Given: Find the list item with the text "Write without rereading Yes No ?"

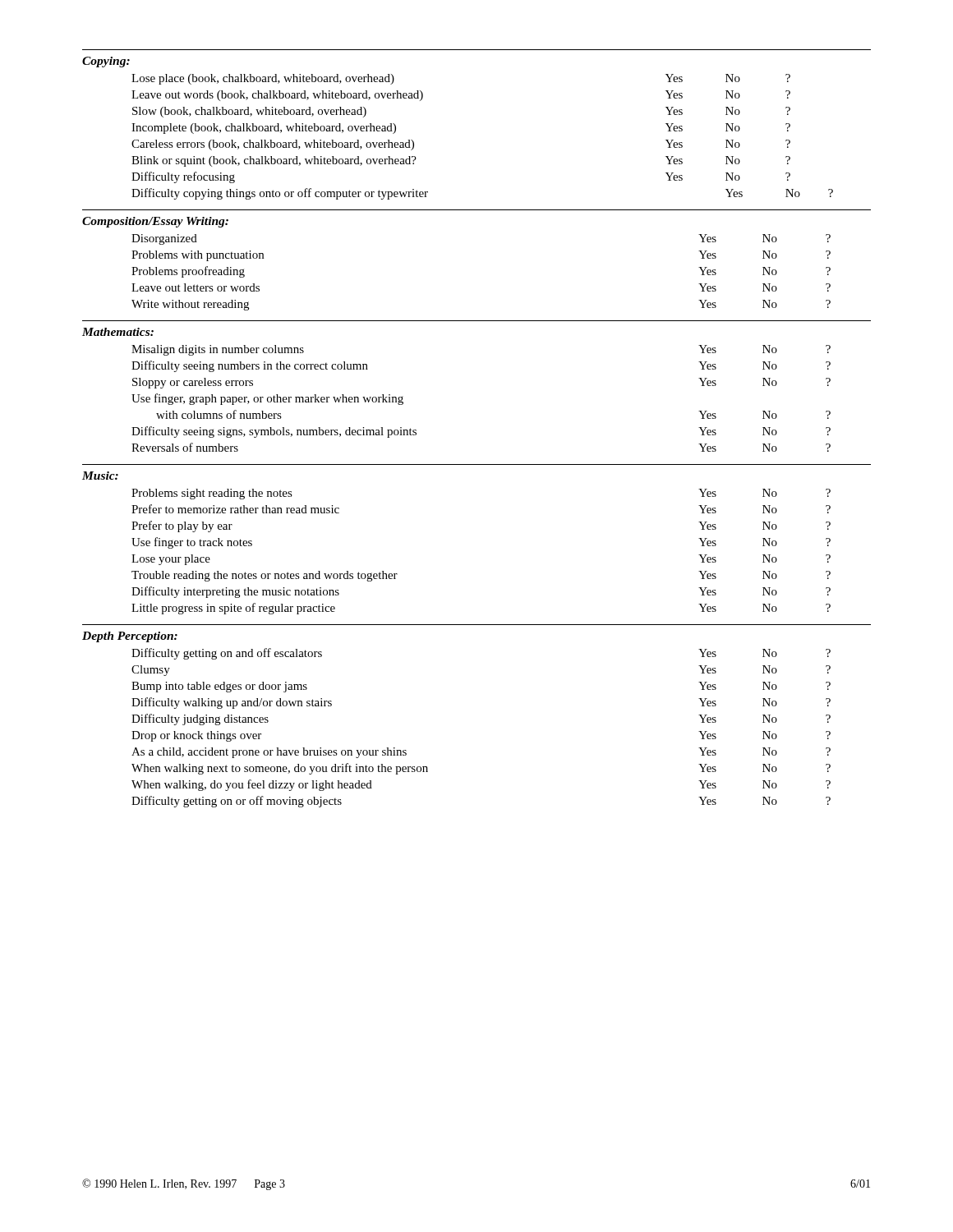Looking at the screenshot, I should click(x=195, y=305).
